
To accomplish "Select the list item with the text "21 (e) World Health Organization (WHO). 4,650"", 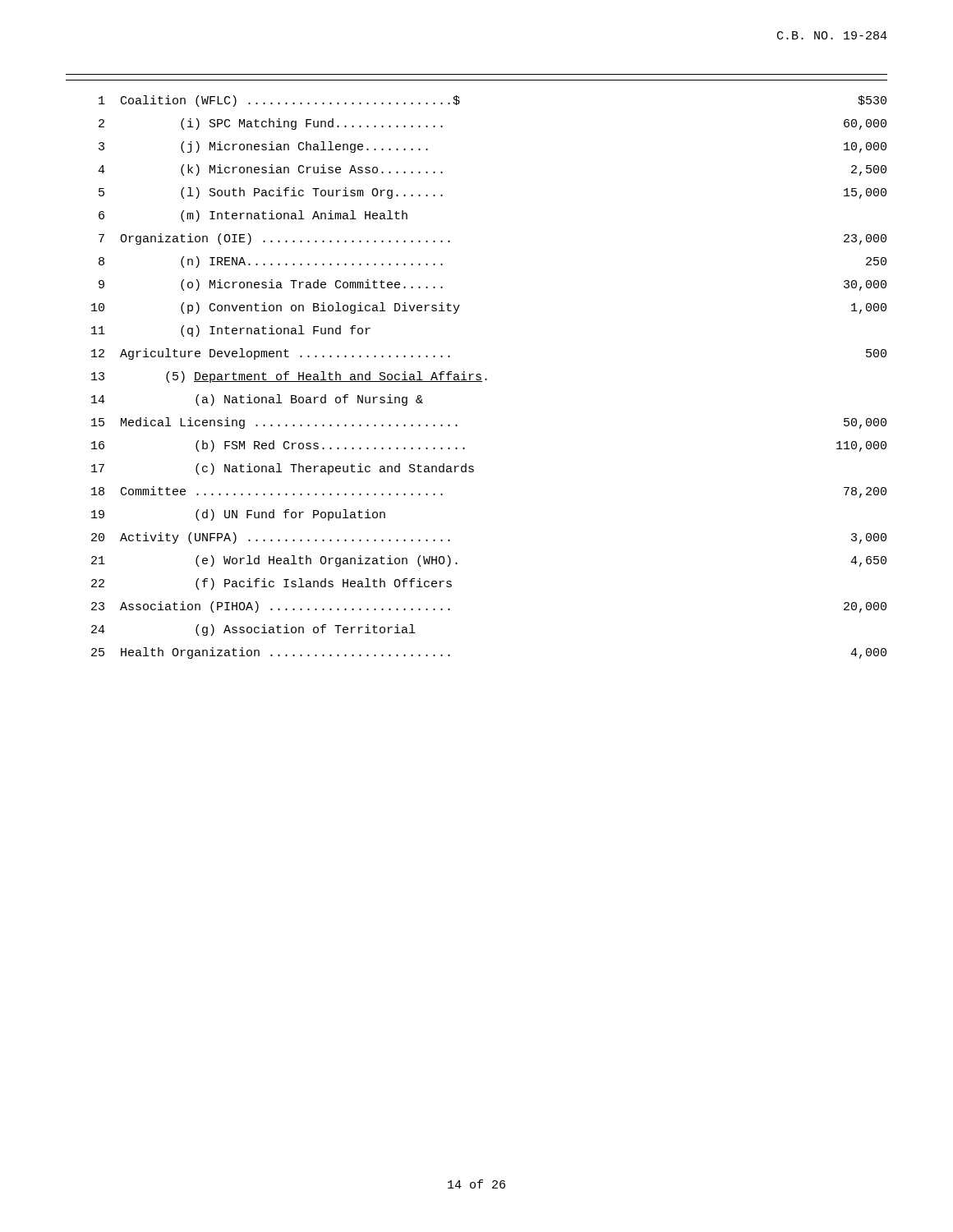I will [101, 561].
